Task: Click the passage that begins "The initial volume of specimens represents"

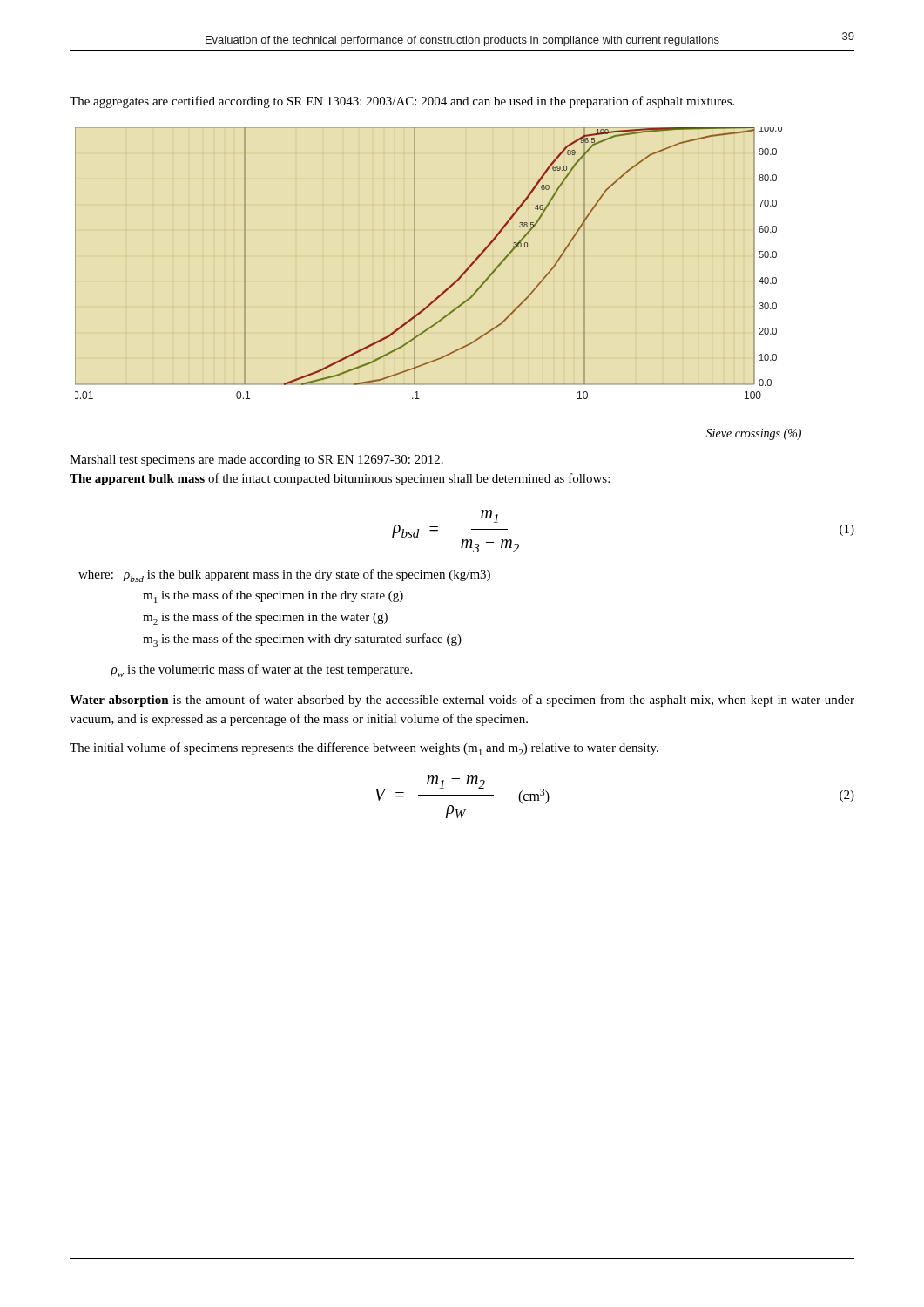Action: point(364,749)
